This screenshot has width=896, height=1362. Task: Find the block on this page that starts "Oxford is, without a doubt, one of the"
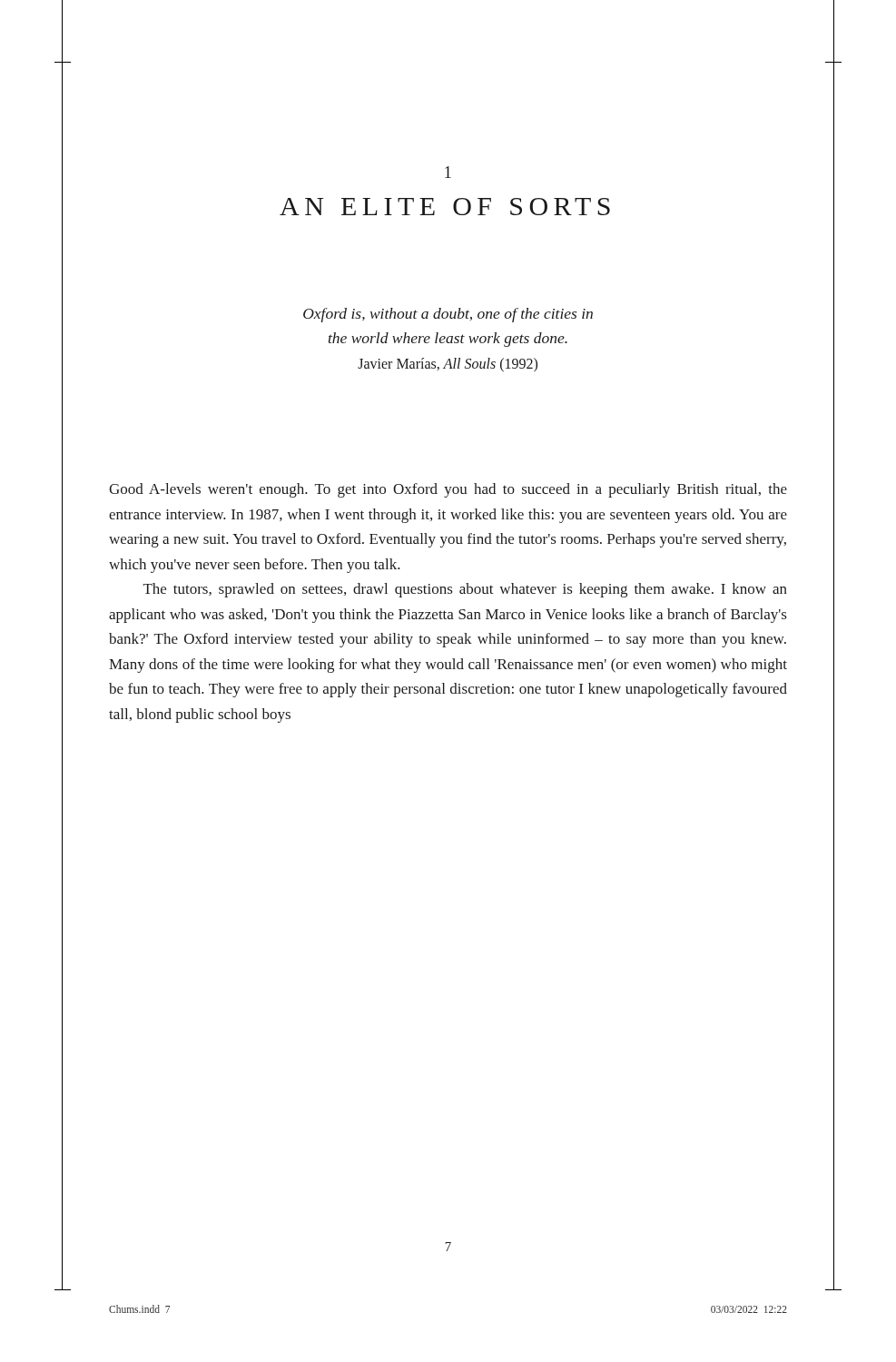pyautogui.click(x=448, y=337)
